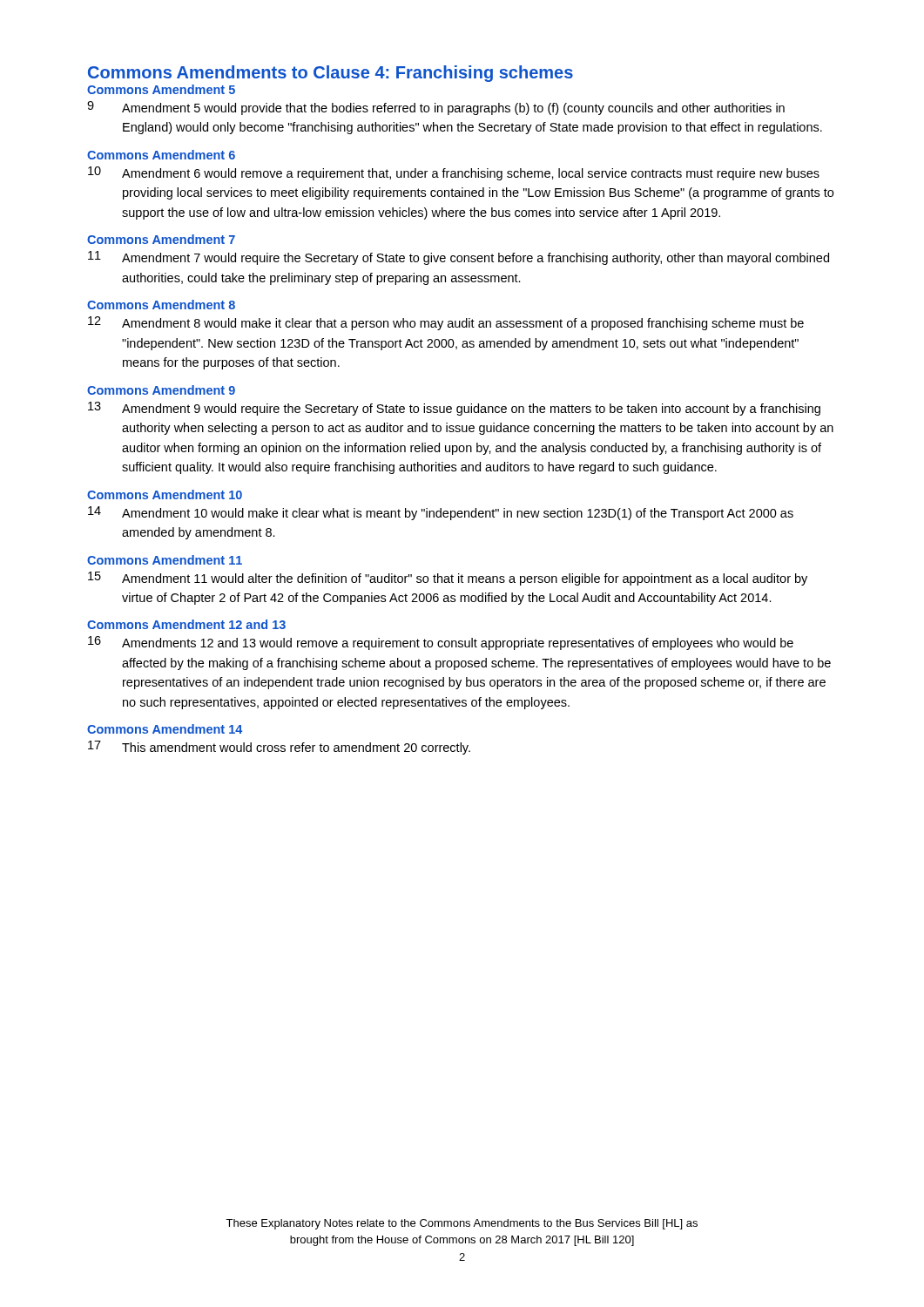Select the list item that reads "13 Amendment 9 would require"
924x1307 pixels.
point(462,438)
